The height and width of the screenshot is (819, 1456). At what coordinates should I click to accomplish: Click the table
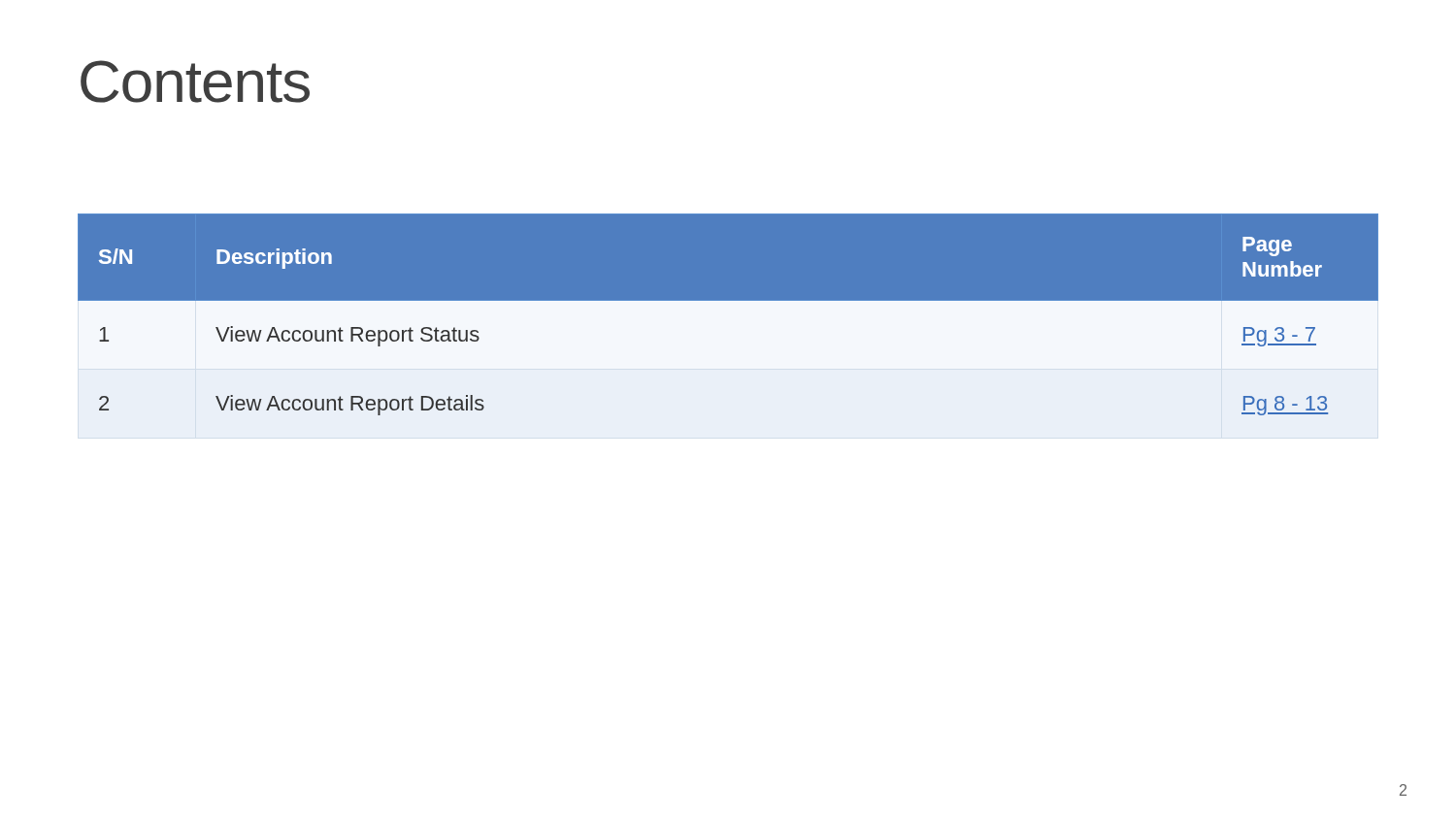(728, 326)
